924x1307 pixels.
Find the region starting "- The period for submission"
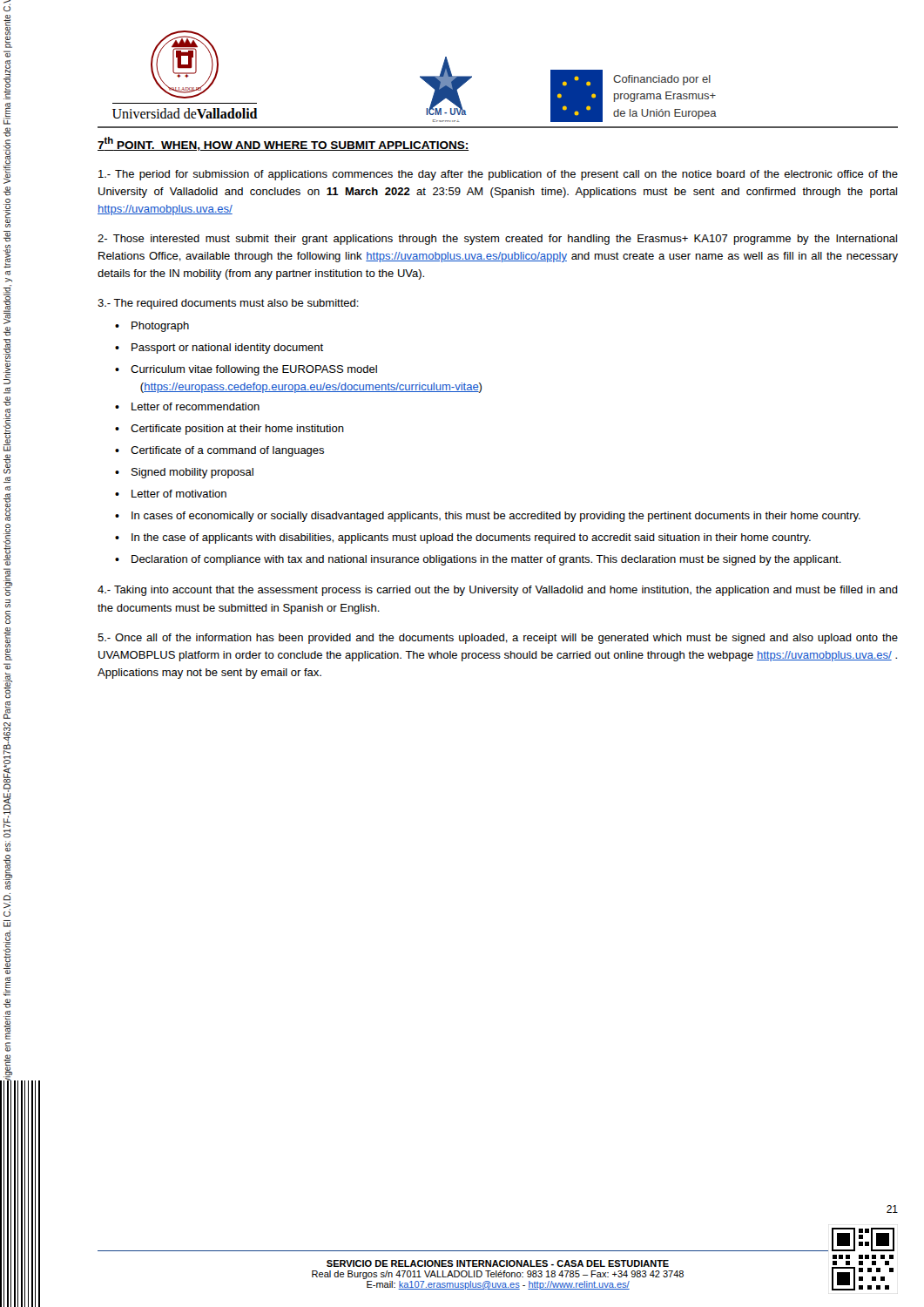tap(498, 191)
